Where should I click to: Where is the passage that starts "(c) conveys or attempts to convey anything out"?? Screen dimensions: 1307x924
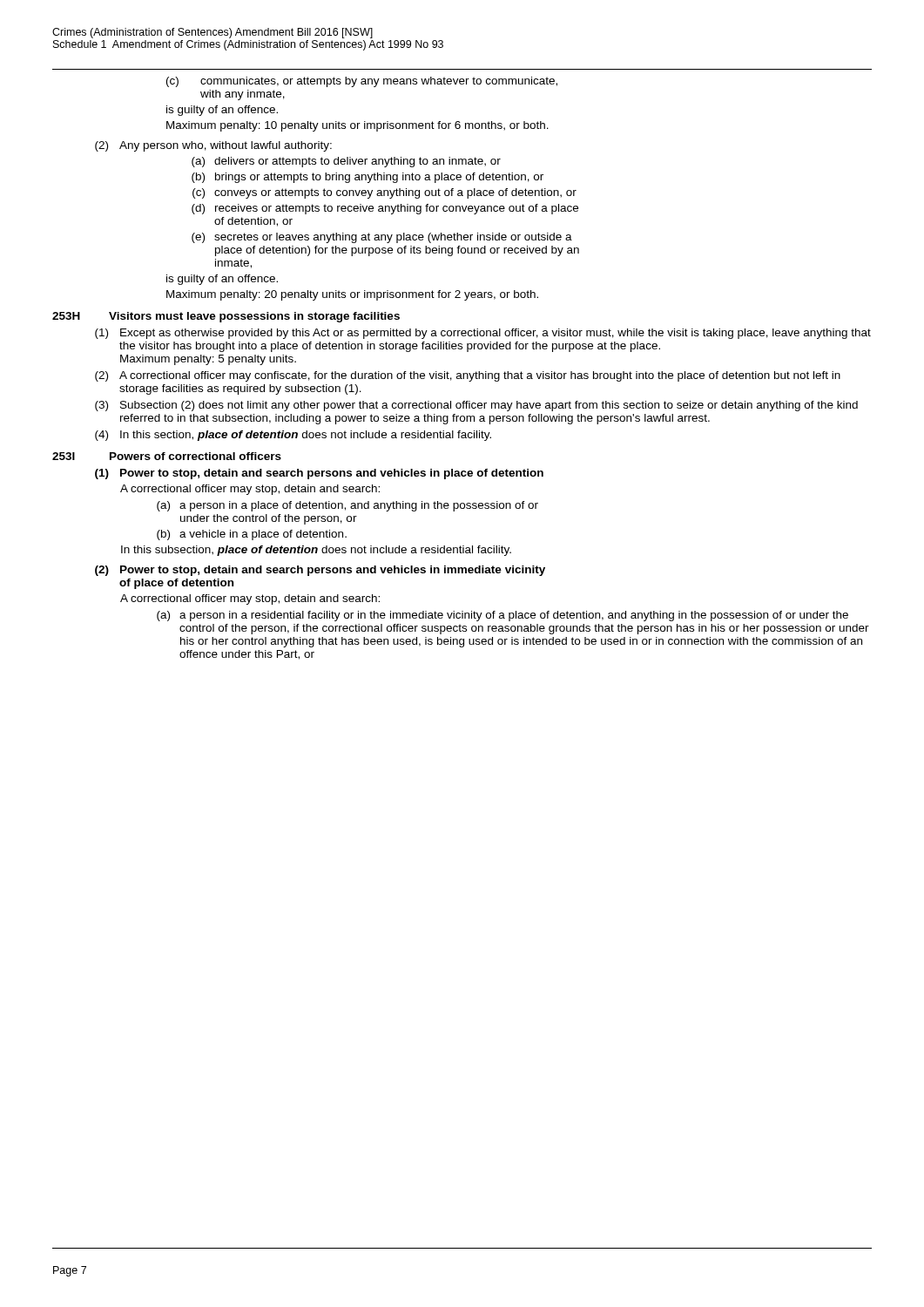click(519, 192)
